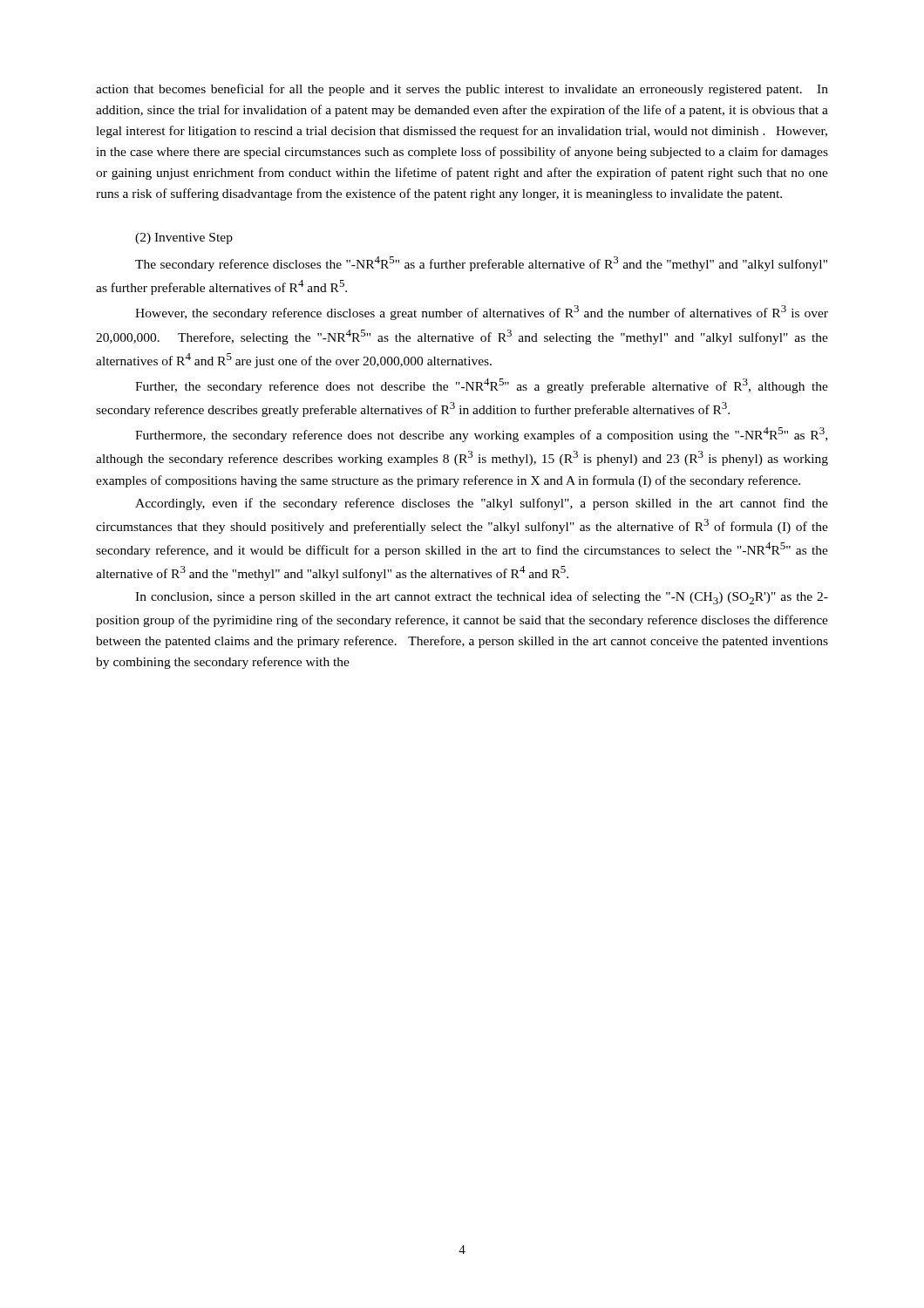Locate the text block containing "Further, the secondary reference"
The image size is (924, 1308).
[x=462, y=396]
